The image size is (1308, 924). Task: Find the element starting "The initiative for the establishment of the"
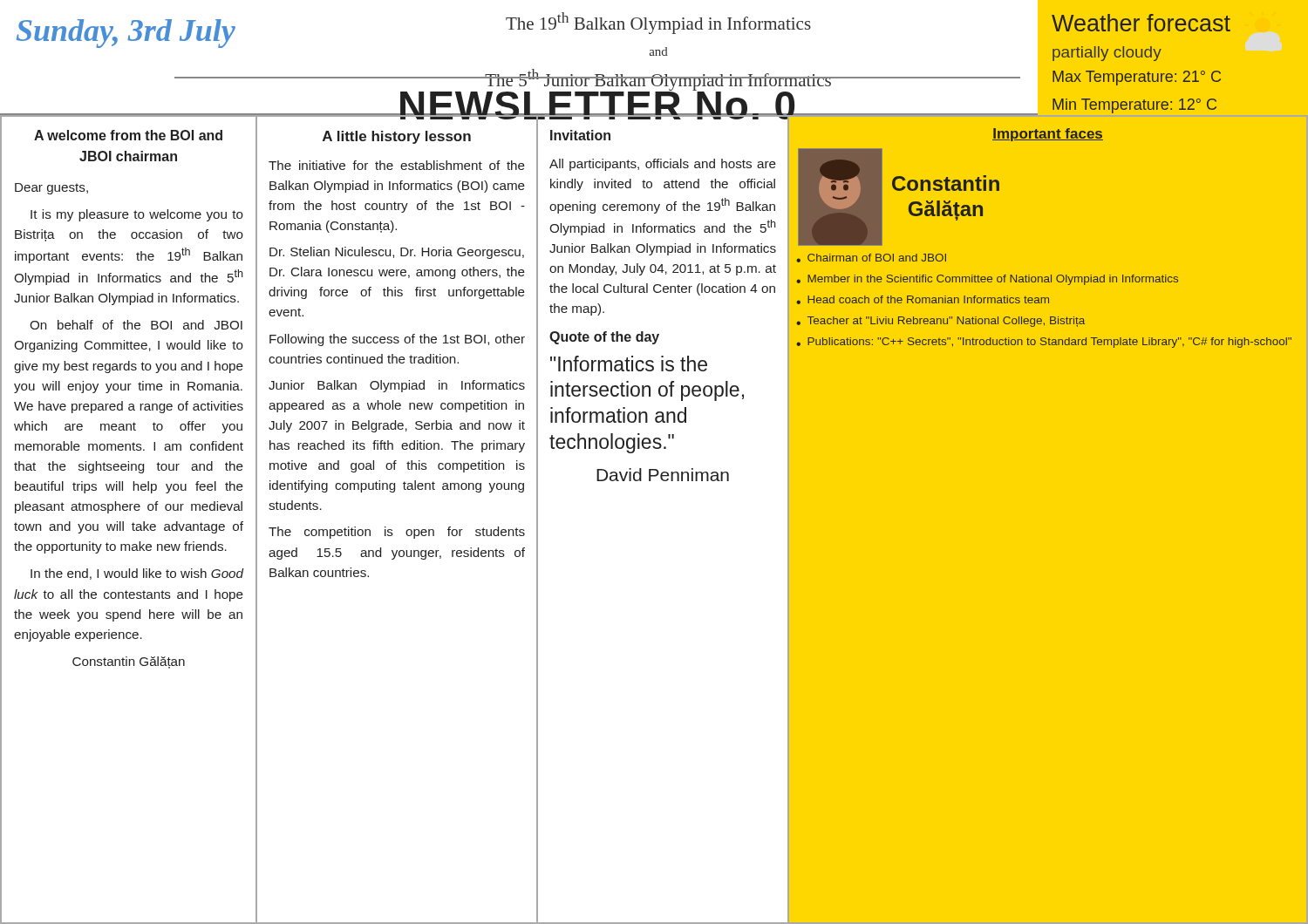[397, 369]
